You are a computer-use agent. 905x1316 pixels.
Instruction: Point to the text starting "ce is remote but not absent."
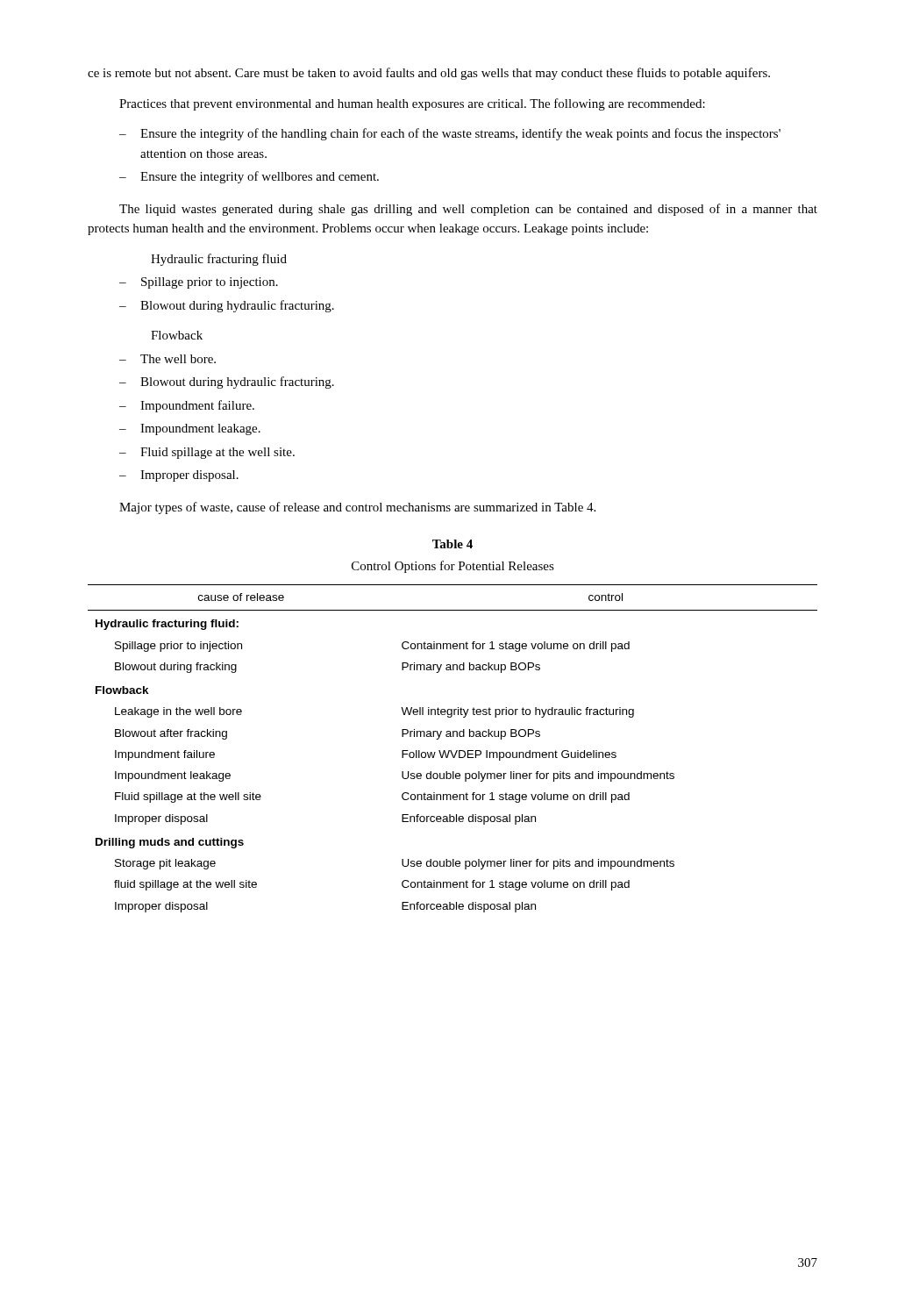tap(429, 73)
